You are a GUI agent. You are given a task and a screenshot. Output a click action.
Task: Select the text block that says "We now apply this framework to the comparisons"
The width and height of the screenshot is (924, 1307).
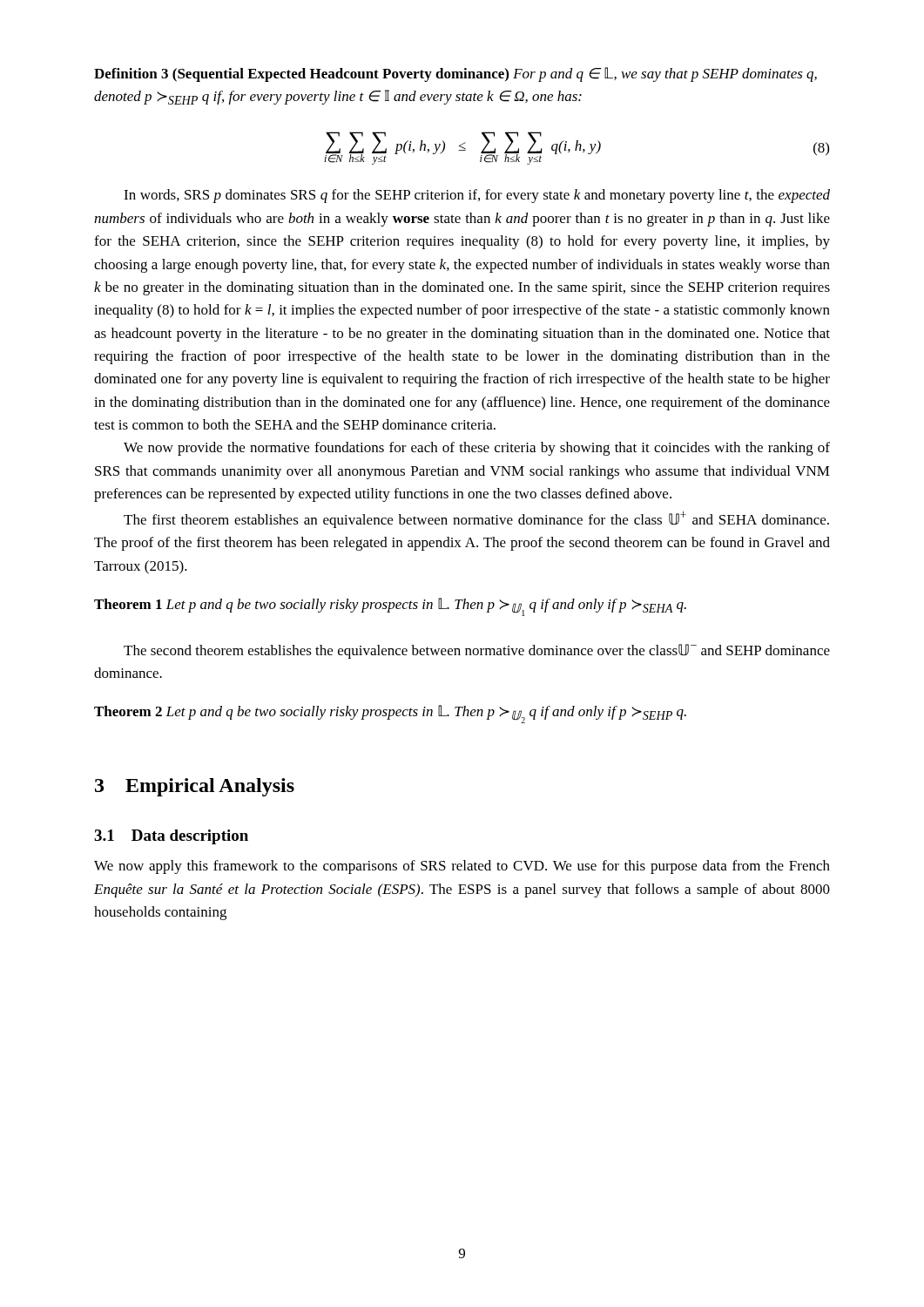462,889
